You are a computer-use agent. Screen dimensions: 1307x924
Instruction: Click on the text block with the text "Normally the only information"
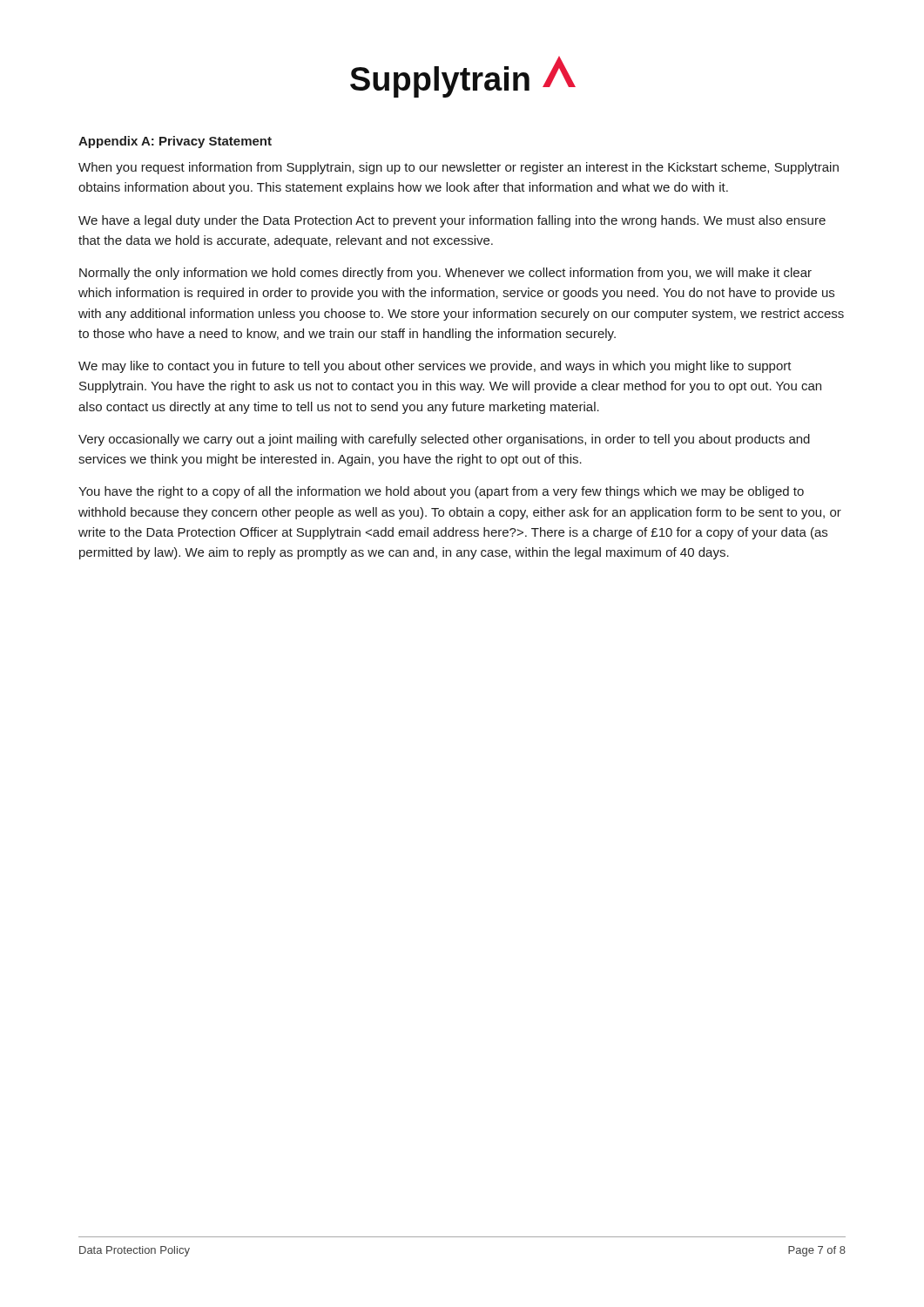(x=461, y=303)
